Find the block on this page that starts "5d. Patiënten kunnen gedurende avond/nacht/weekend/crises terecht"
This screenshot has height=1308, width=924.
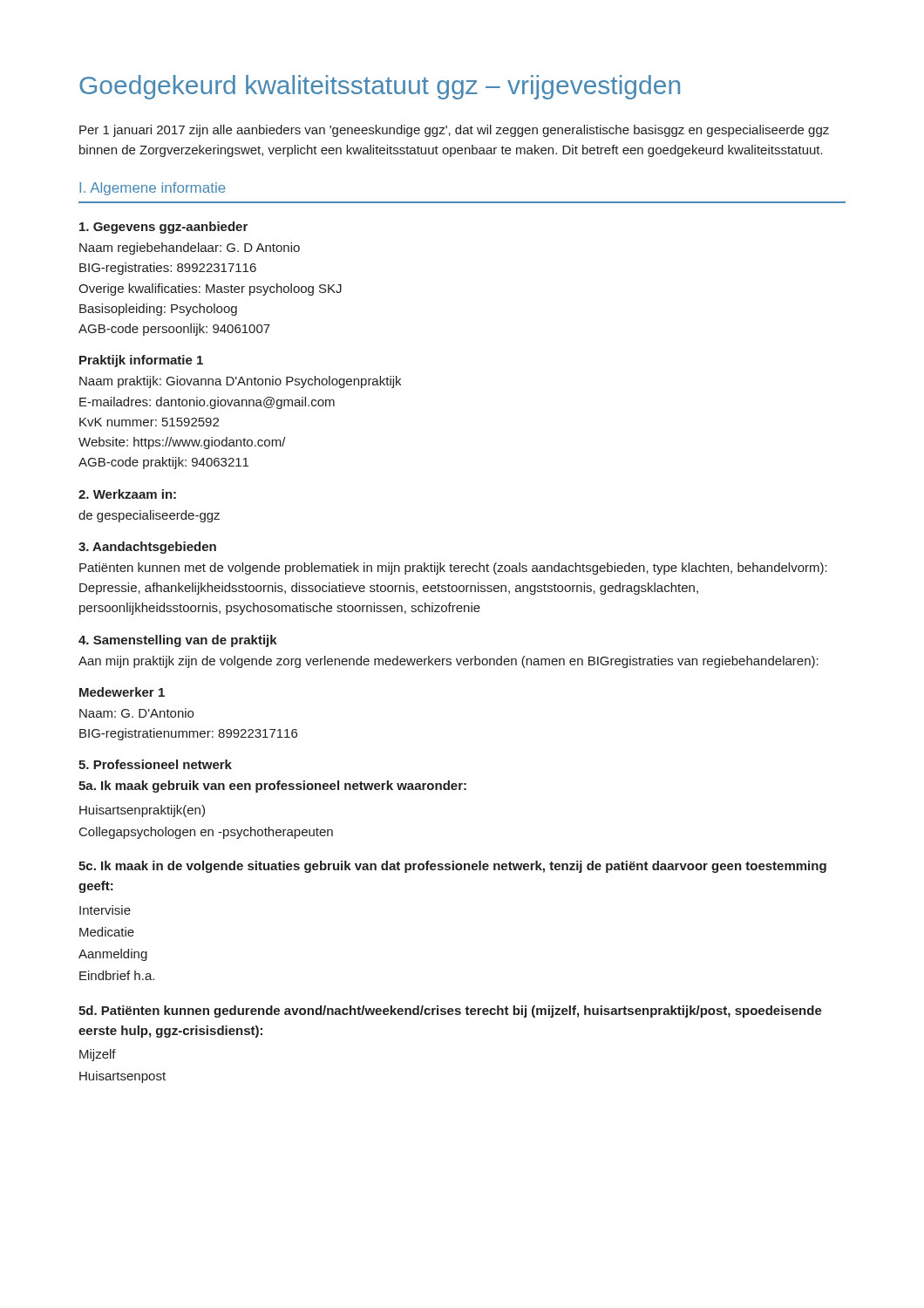coord(462,1020)
